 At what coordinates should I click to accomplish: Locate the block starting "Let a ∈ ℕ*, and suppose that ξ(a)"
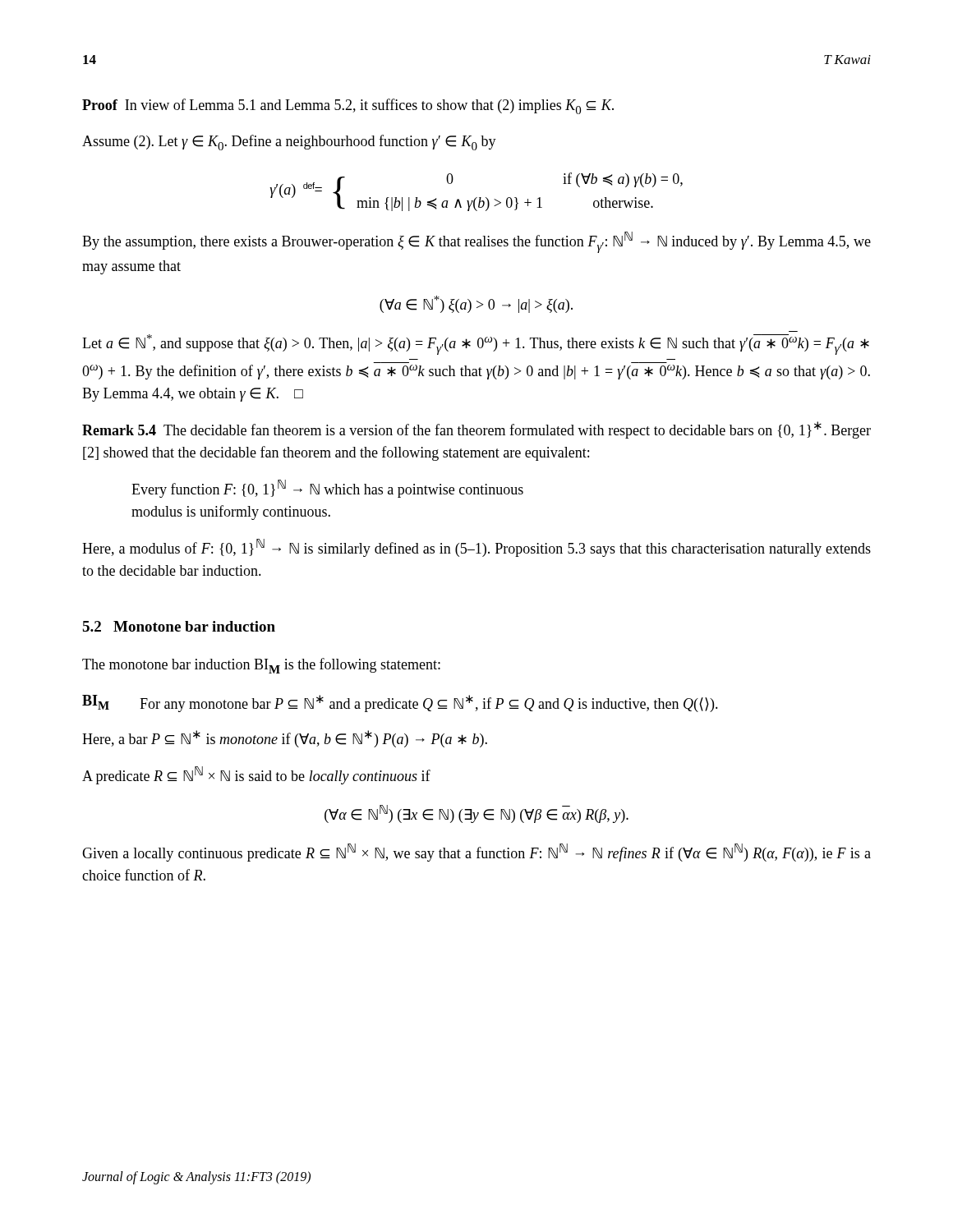476,367
